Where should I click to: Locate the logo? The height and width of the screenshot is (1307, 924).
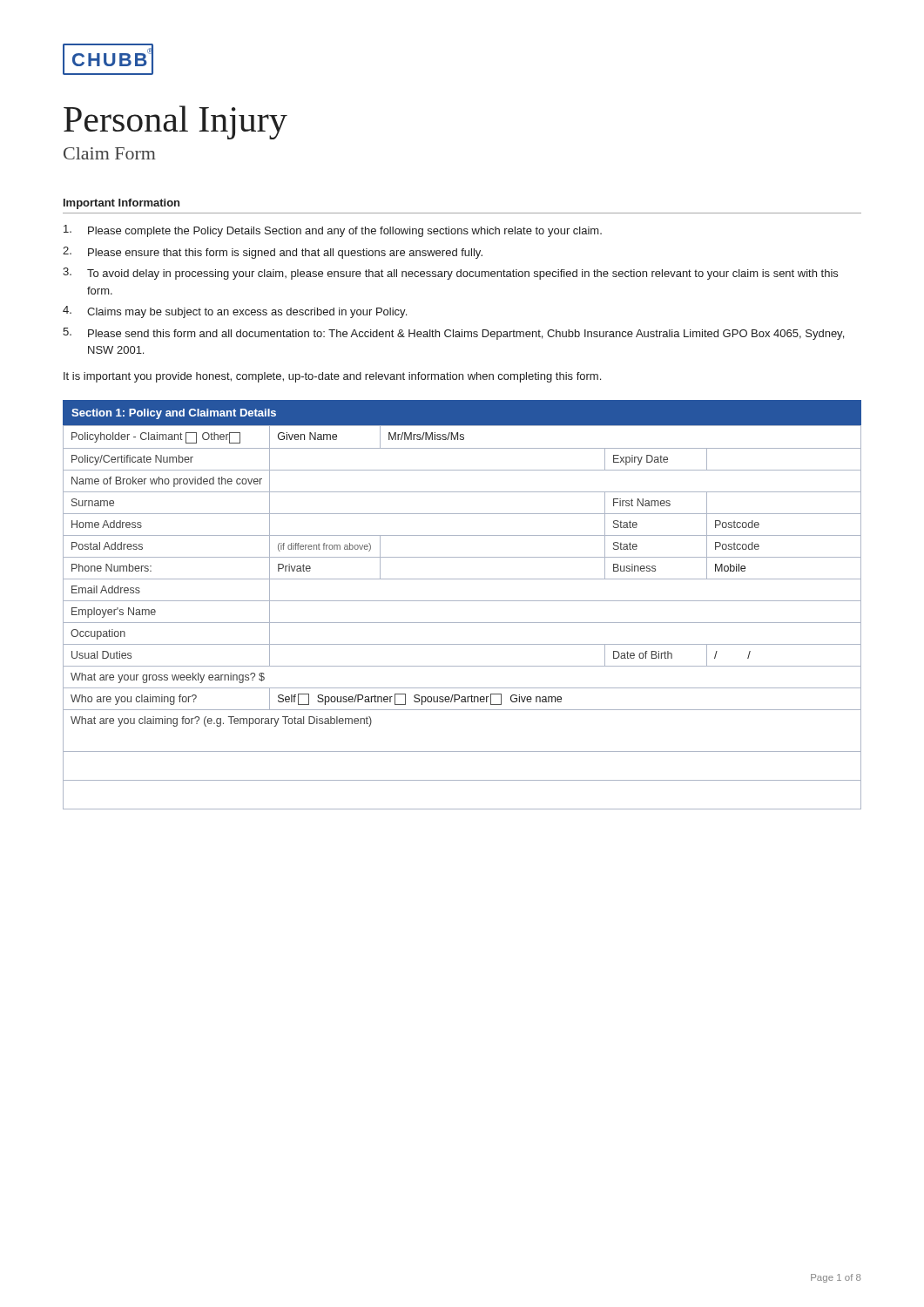(x=462, y=61)
